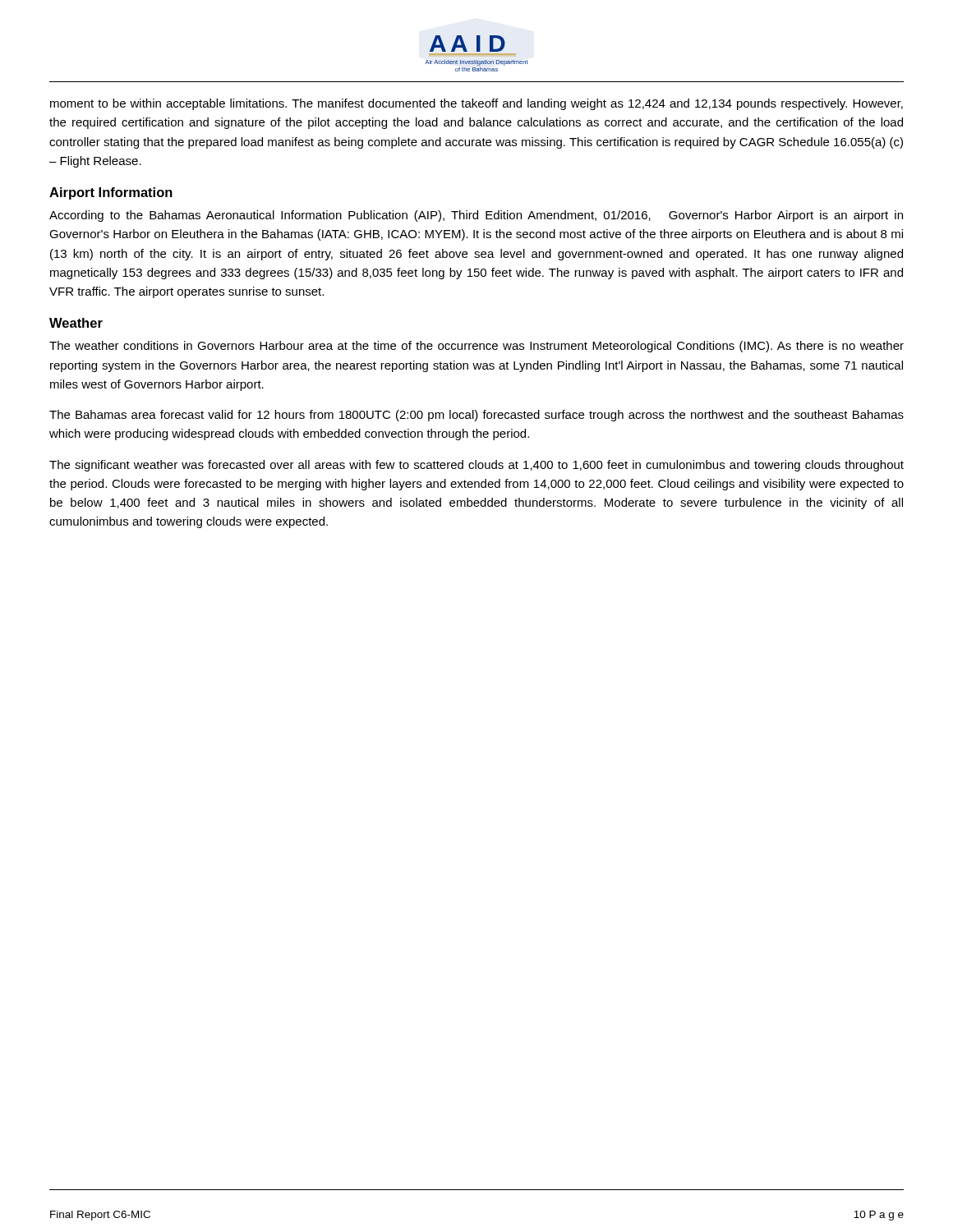Find the block on this page that starts "The significant weather was forecasted over all"
Image resolution: width=953 pixels, height=1232 pixels.
click(x=476, y=493)
